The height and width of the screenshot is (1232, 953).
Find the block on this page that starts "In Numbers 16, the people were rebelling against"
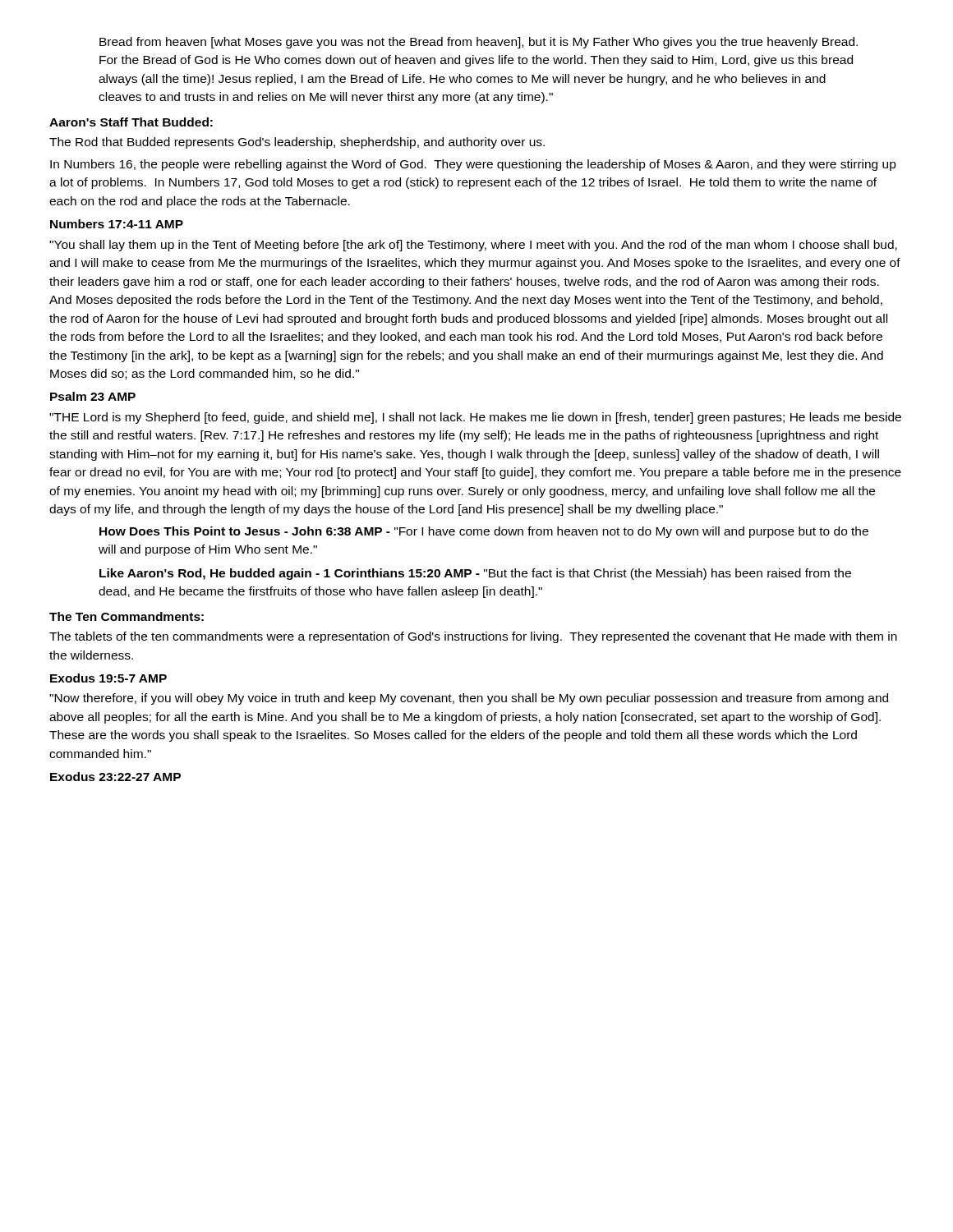tap(473, 182)
